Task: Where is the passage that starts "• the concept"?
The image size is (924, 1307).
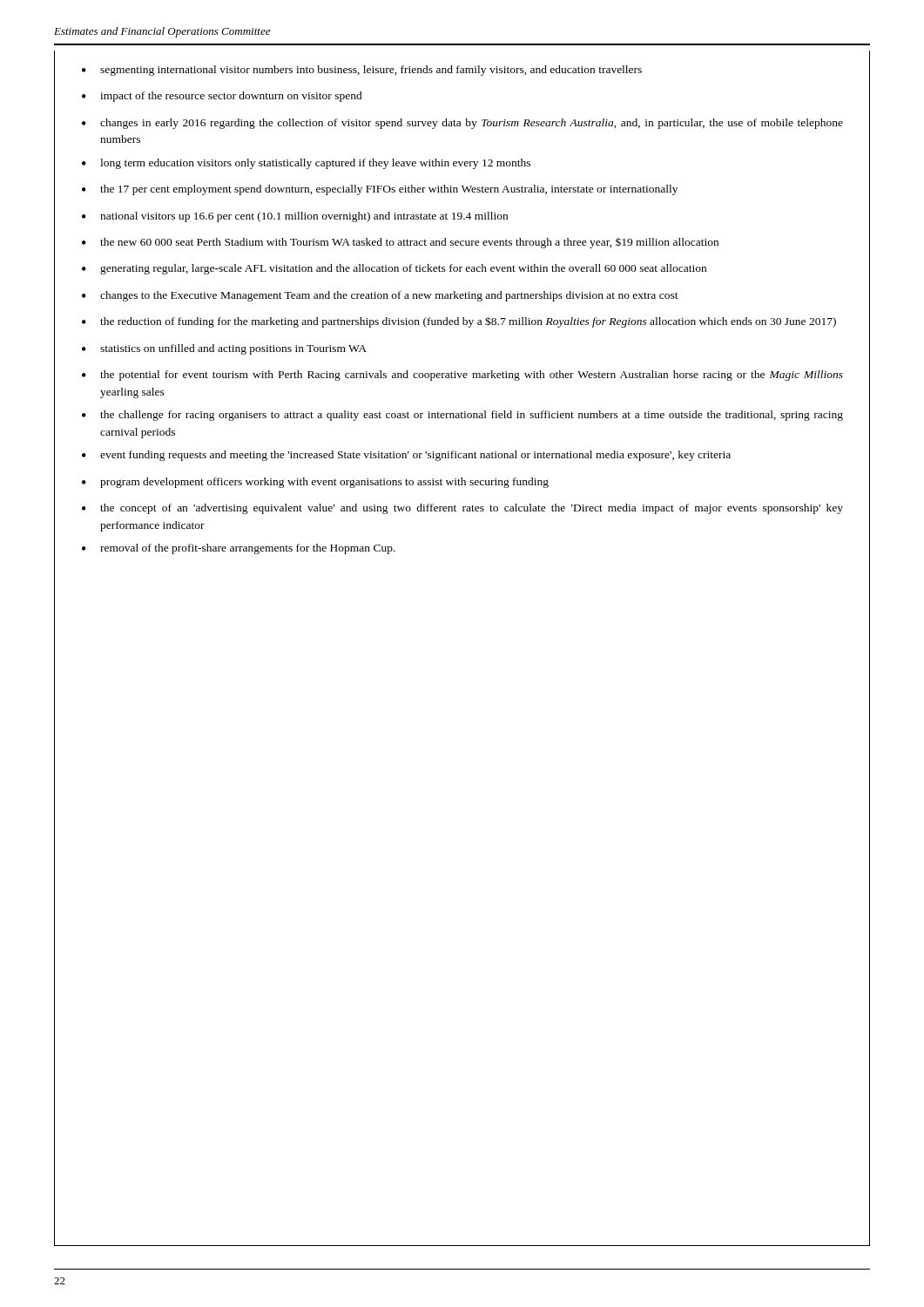Action: click(462, 516)
